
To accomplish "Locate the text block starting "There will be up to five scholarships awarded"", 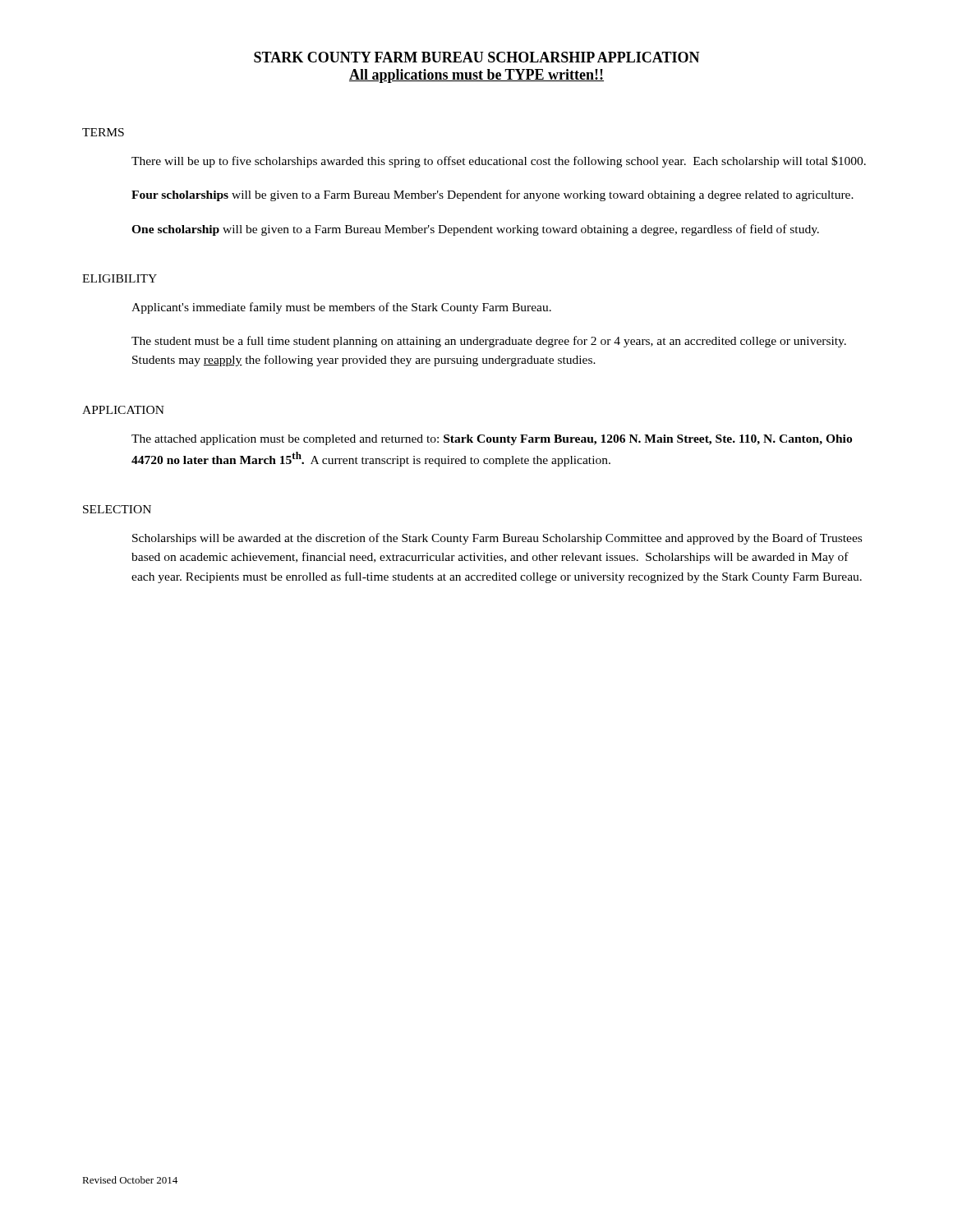I will [x=499, y=161].
